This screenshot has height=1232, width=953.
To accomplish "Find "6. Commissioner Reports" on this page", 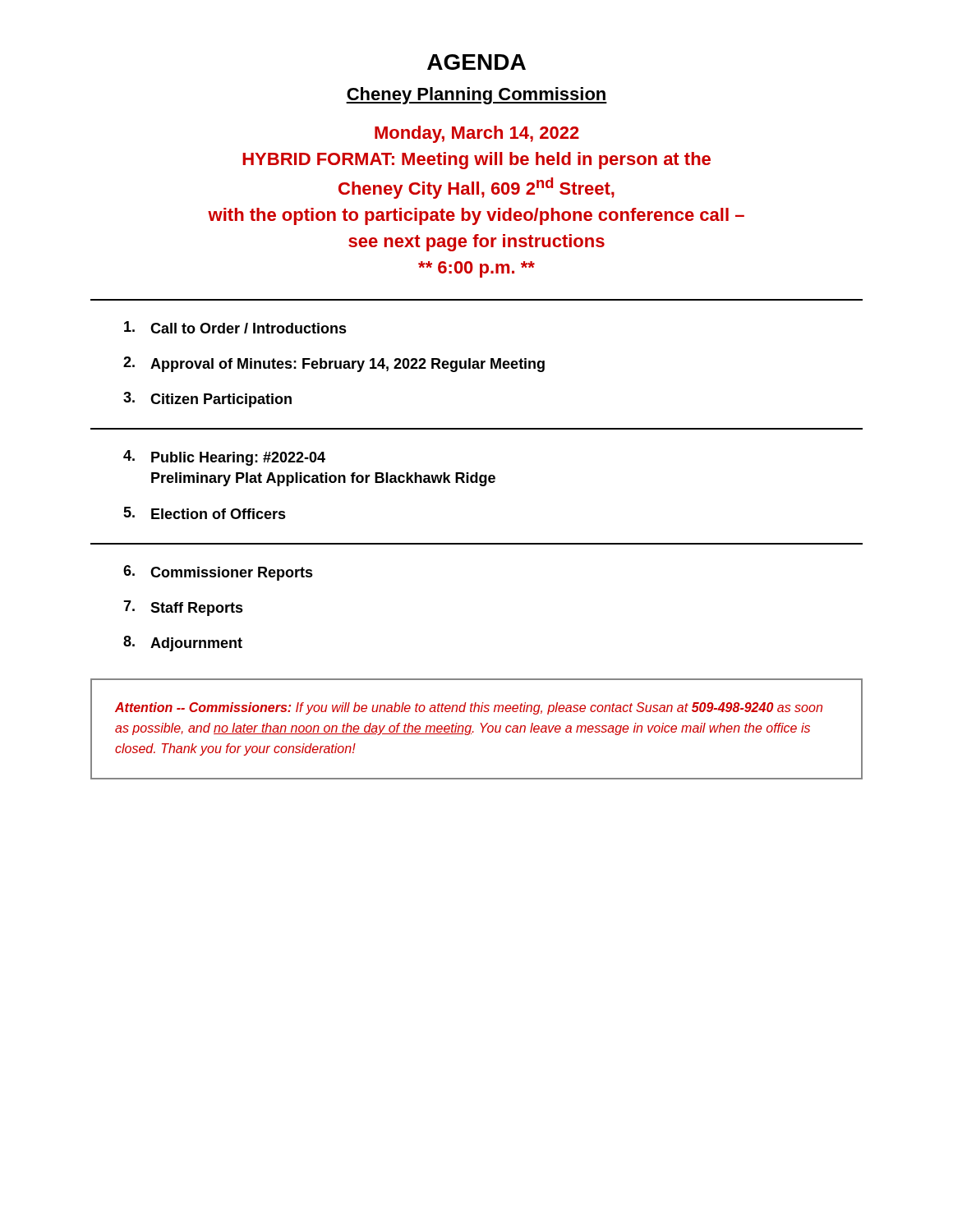I will coord(202,573).
